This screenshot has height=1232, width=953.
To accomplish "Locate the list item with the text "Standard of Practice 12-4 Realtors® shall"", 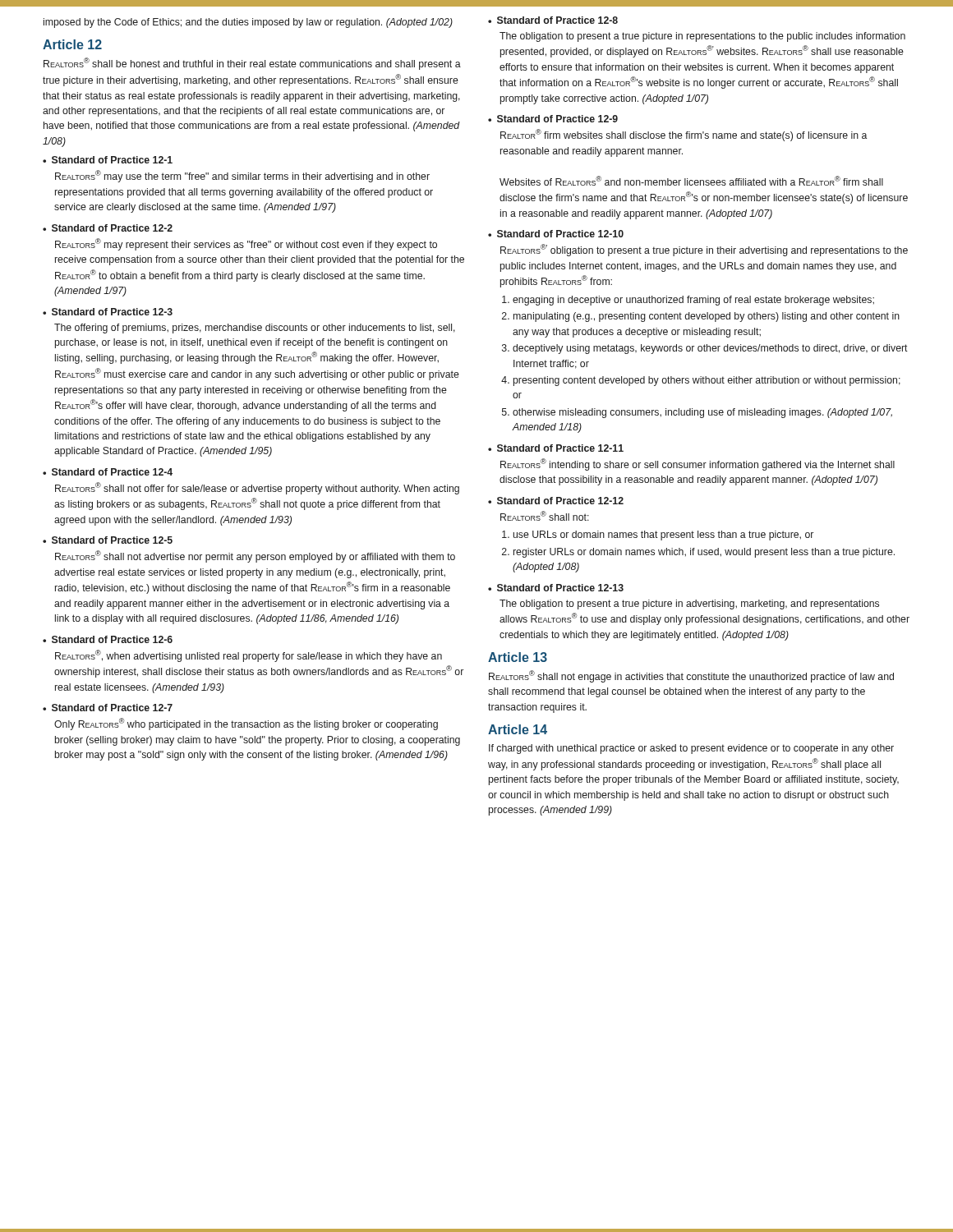I will [254, 497].
